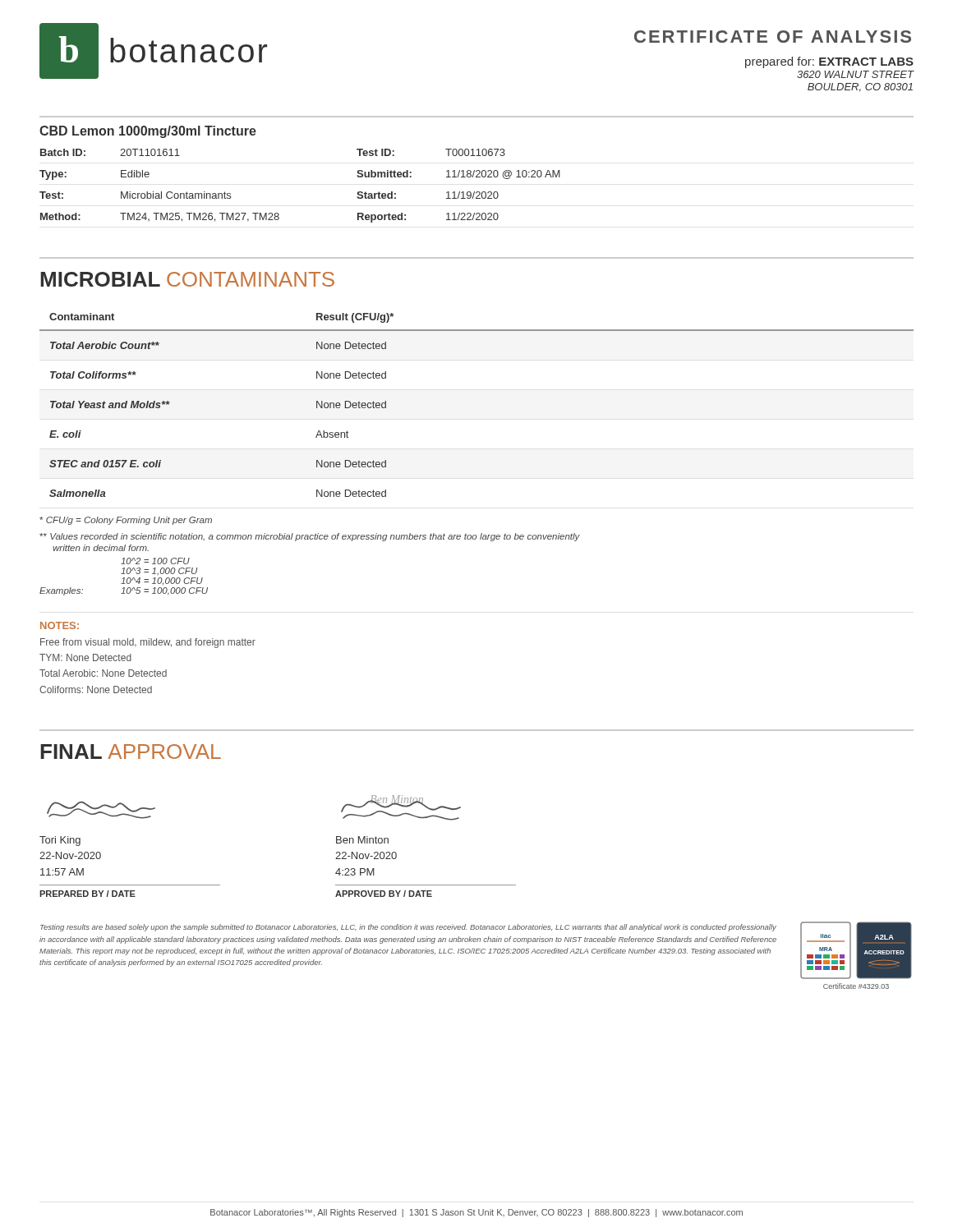Locate the text "Ben Minton 22-Nov-2020 4:23 PM"
Screen dimensions: 1232x953
366,856
